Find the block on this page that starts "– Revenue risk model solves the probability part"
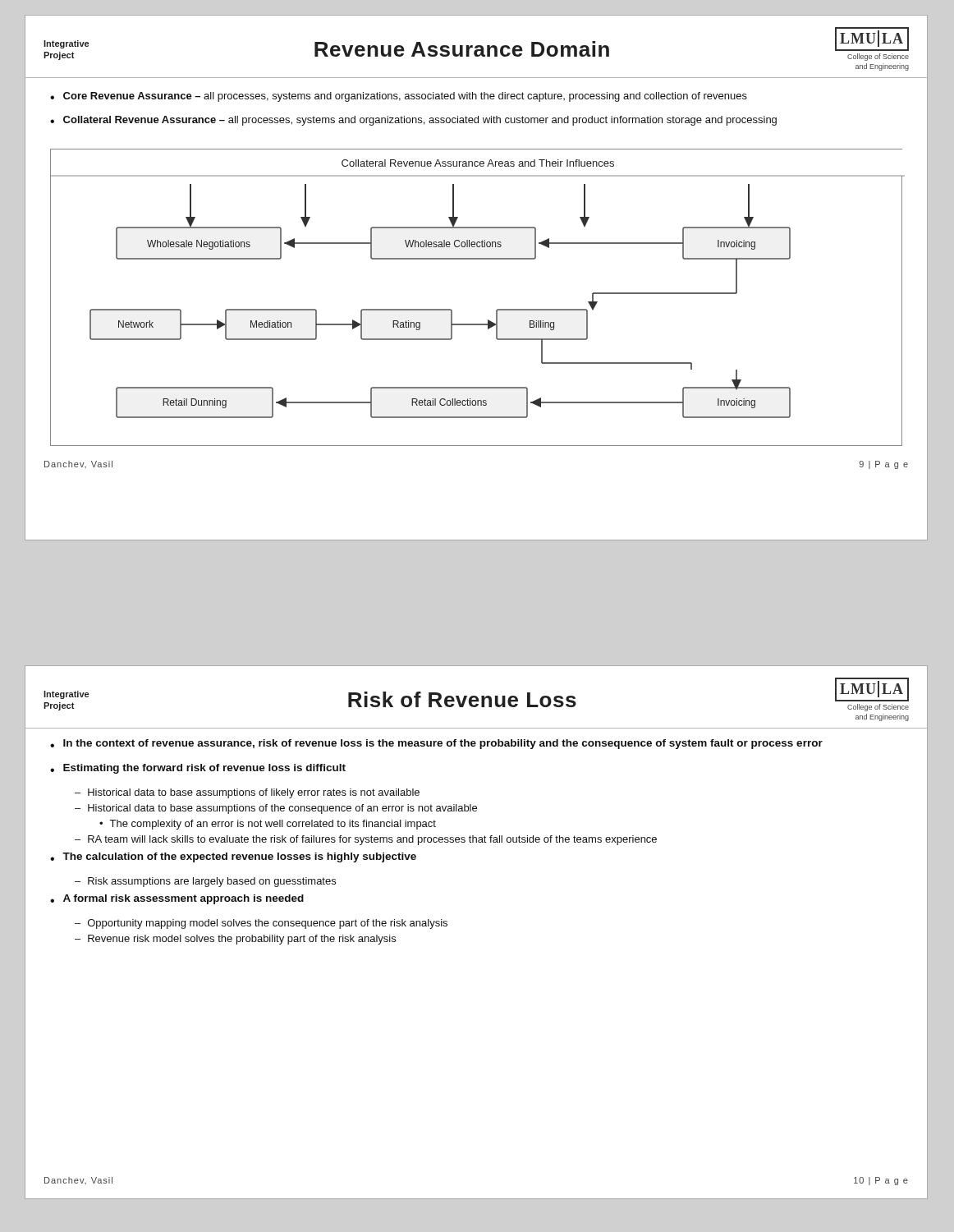Screen dimensions: 1232x954 click(235, 938)
